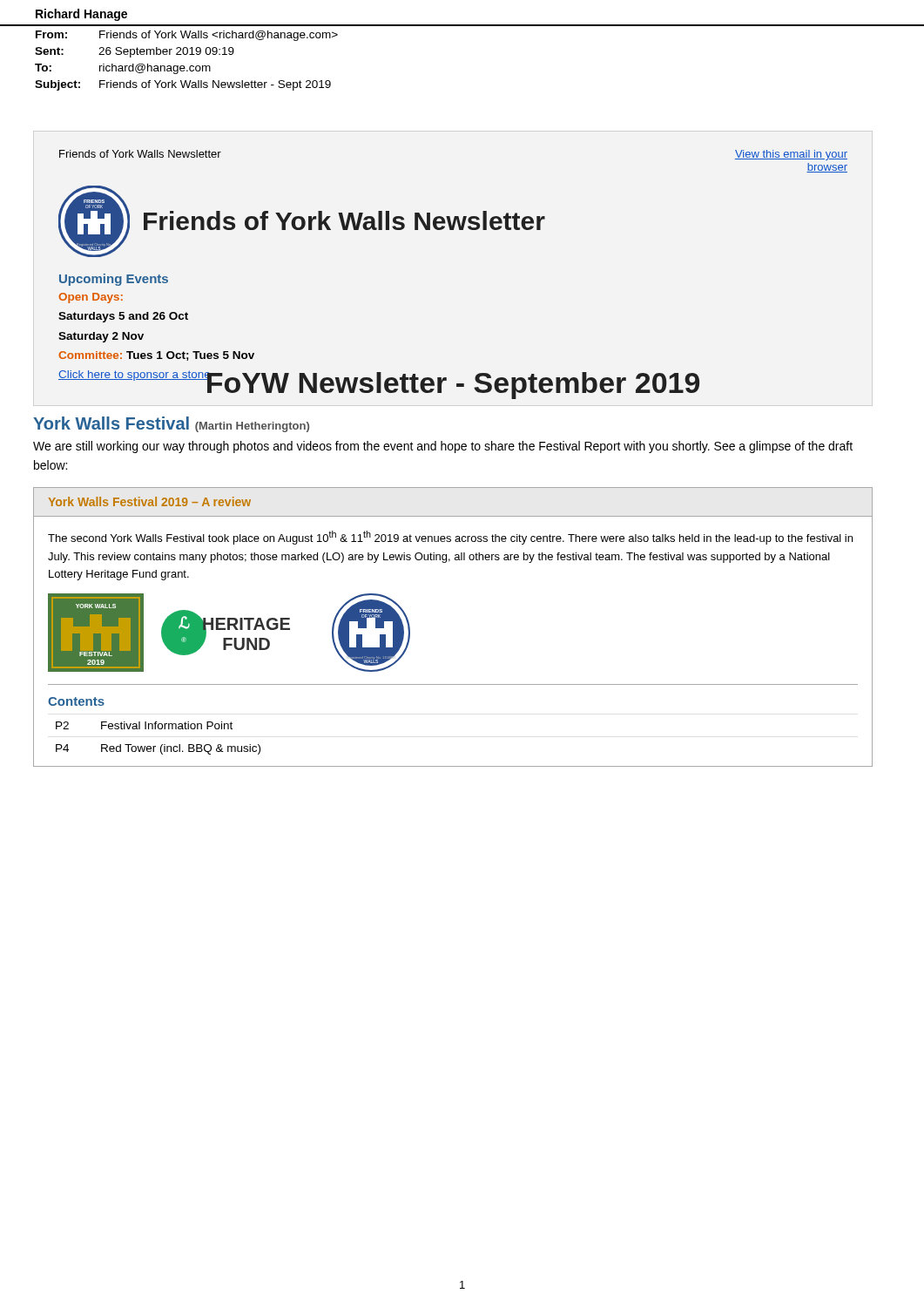Find the section header that says "York Walls Festival 2019 –"
The image size is (924, 1307).
coord(149,502)
